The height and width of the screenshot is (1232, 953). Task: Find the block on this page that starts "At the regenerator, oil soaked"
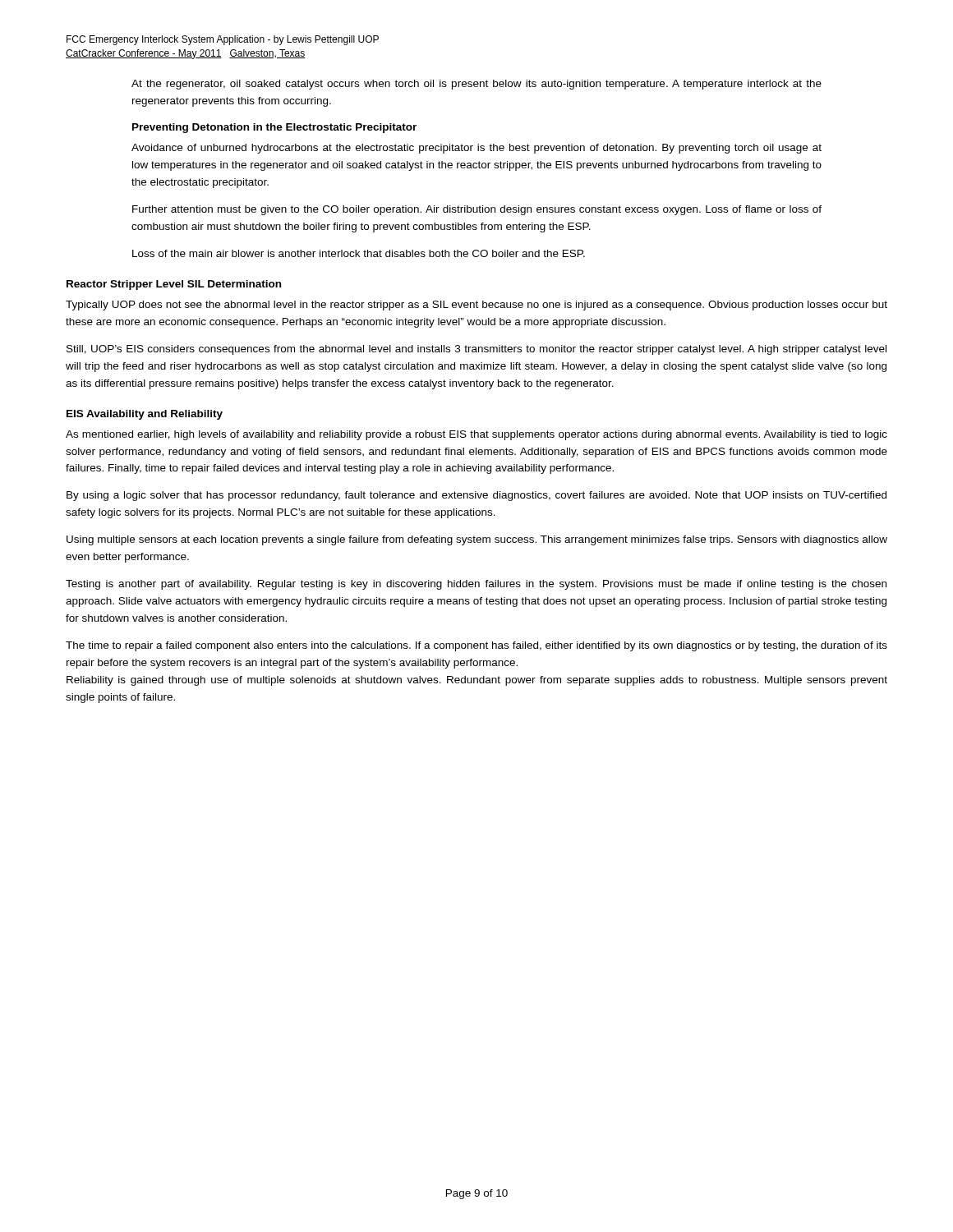(476, 92)
